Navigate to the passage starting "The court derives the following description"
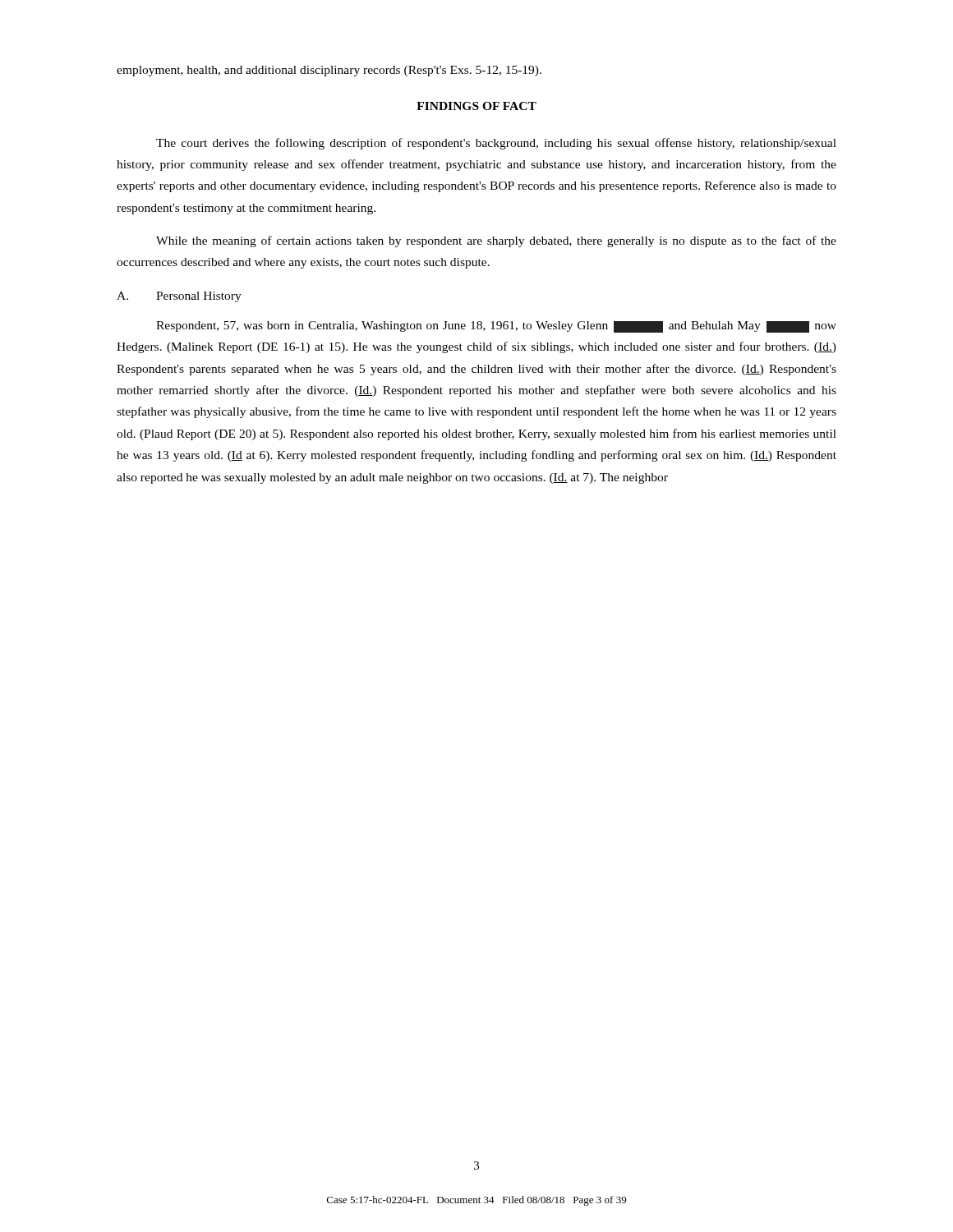Image resolution: width=953 pixels, height=1232 pixels. tap(476, 175)
